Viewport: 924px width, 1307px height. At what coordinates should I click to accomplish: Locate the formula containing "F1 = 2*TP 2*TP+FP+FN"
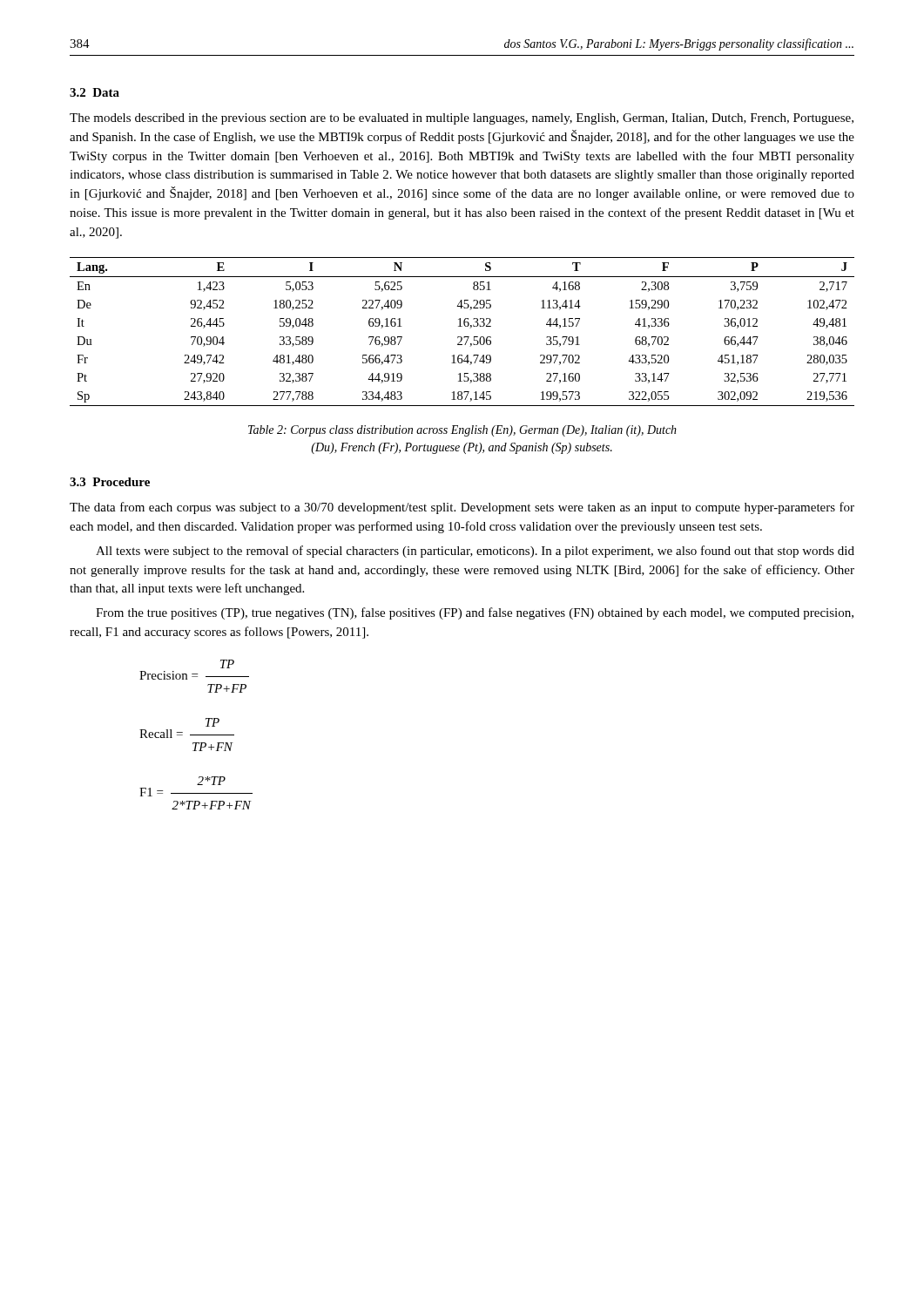[211, 781]
